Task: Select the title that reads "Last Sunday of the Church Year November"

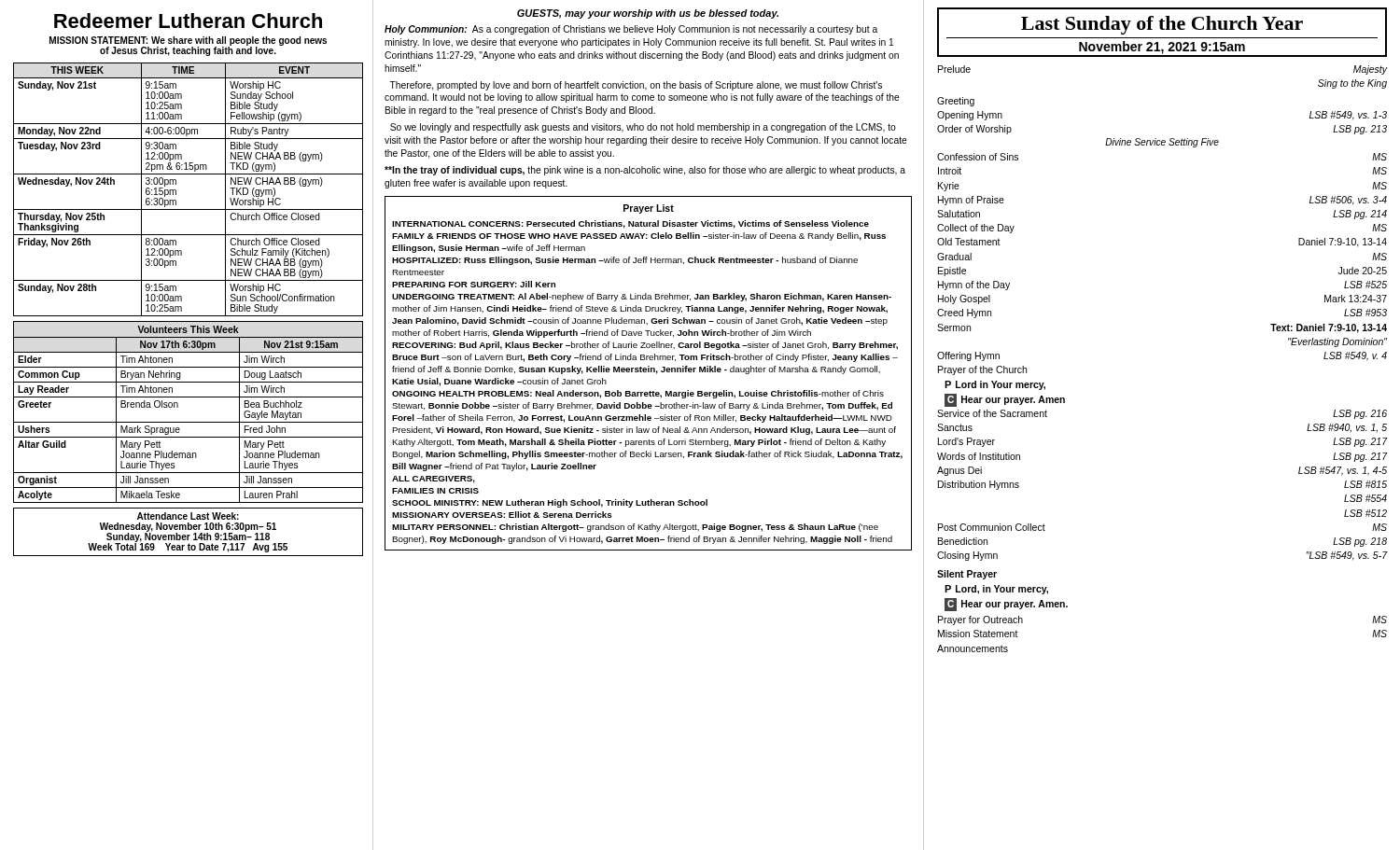Action: [x=1162, y=33]
